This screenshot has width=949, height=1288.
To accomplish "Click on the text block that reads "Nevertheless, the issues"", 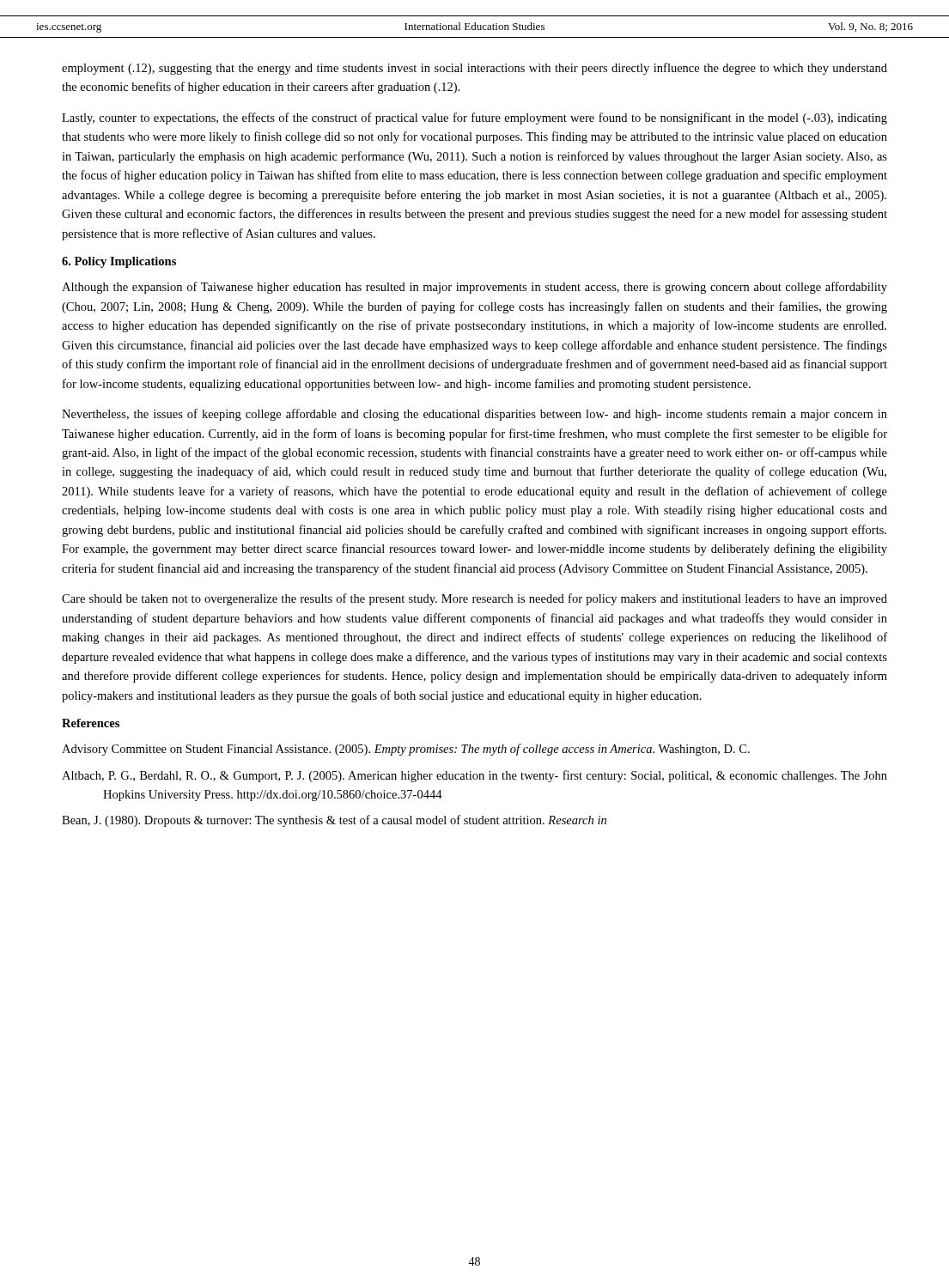I will (474, 491).
